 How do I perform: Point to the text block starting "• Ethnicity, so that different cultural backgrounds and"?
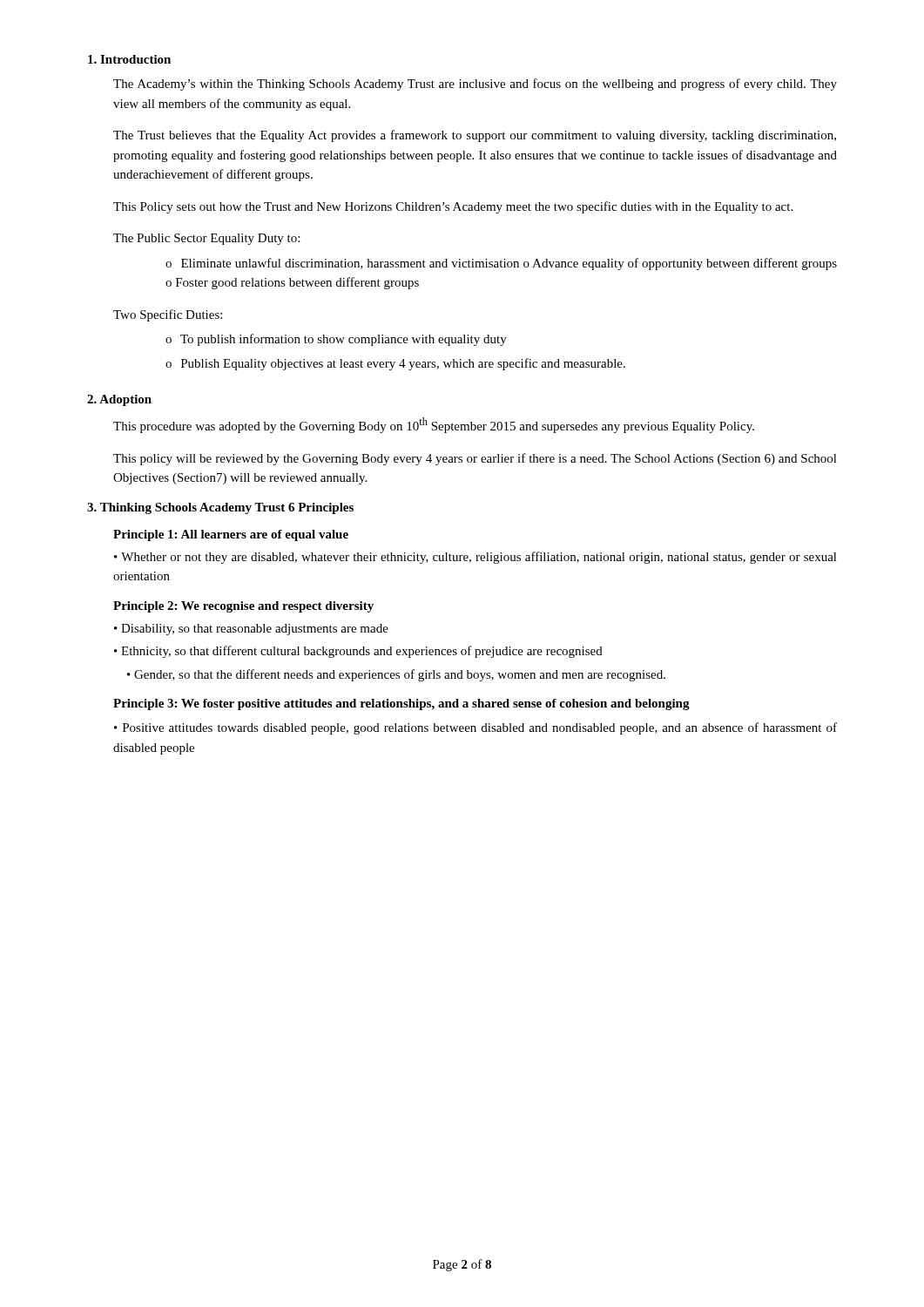(358, 651)
